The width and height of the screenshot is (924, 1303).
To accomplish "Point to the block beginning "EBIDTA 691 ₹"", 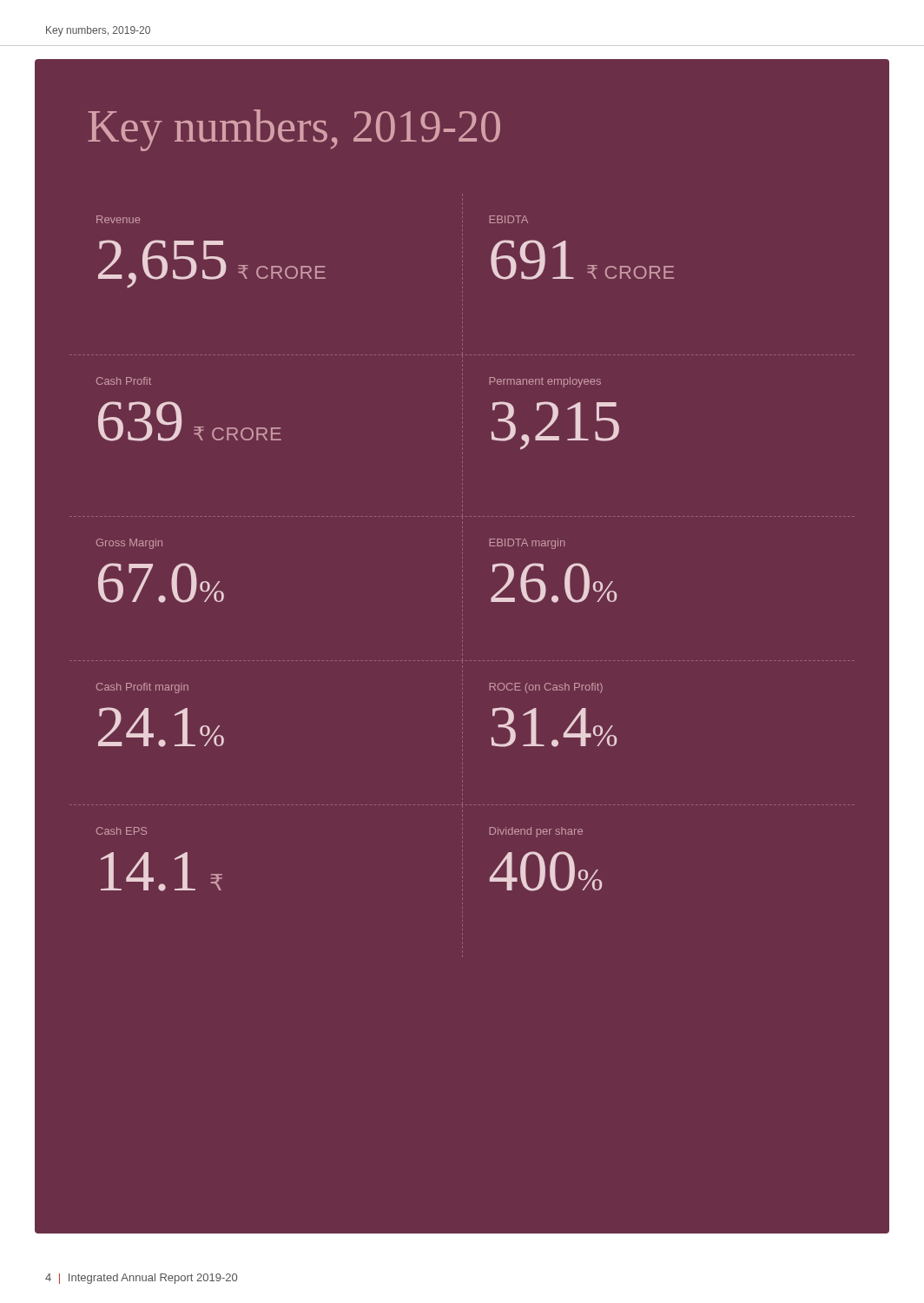I will pyautogui.click(x=663, y=252).
